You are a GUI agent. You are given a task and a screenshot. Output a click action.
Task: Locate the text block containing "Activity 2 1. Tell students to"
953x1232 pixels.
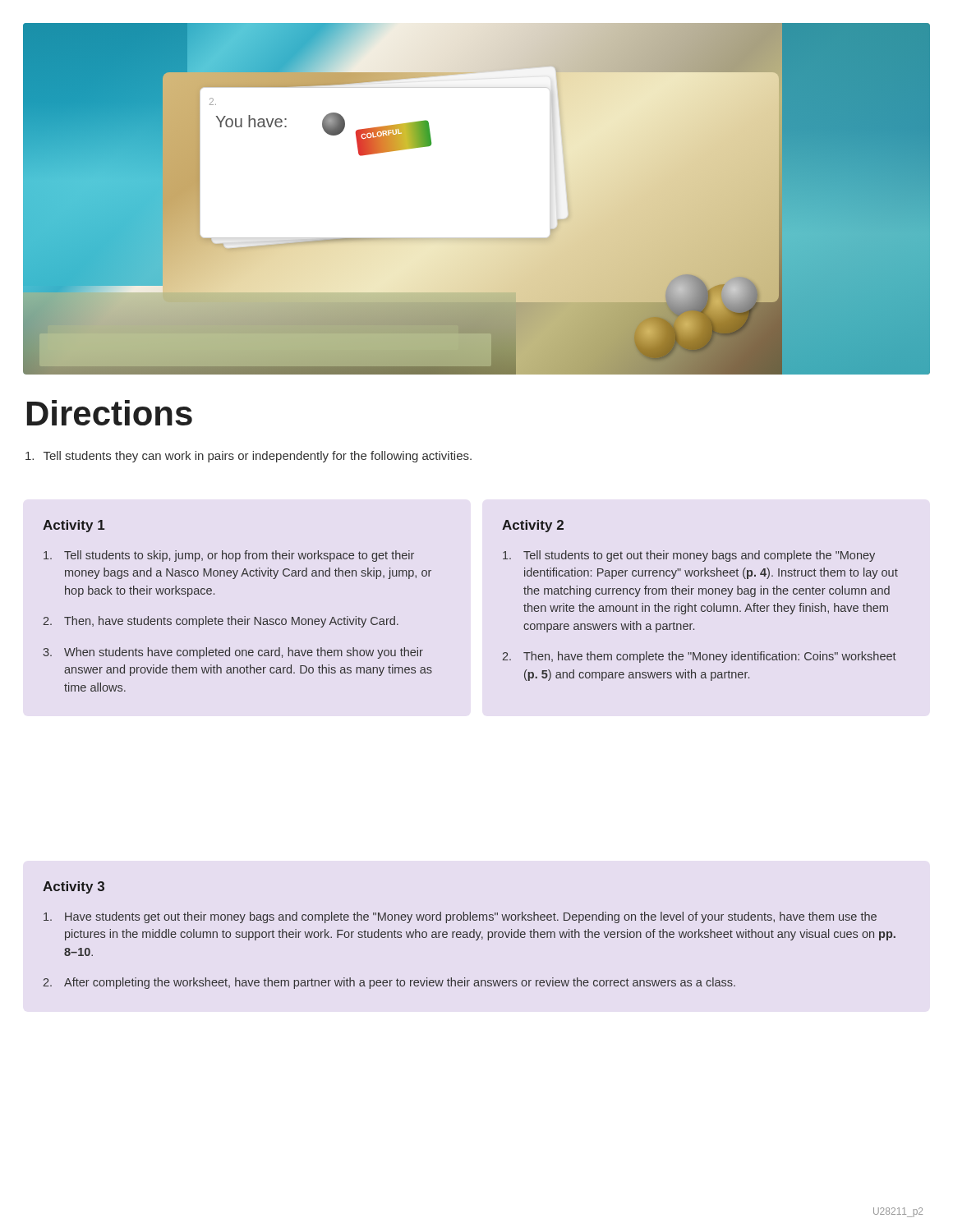pos(706,600)
